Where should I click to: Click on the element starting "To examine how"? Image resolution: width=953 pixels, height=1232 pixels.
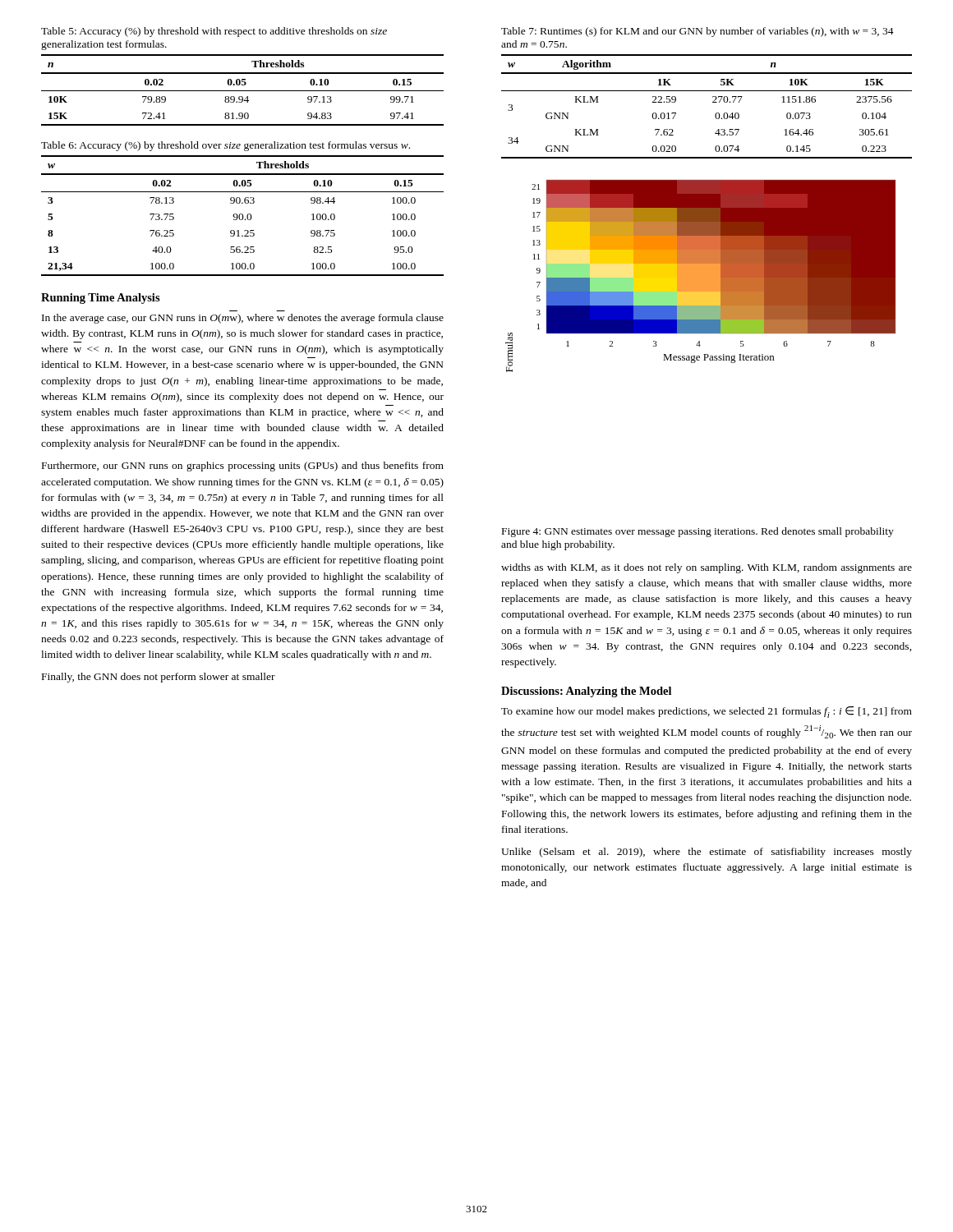(707, 770)
